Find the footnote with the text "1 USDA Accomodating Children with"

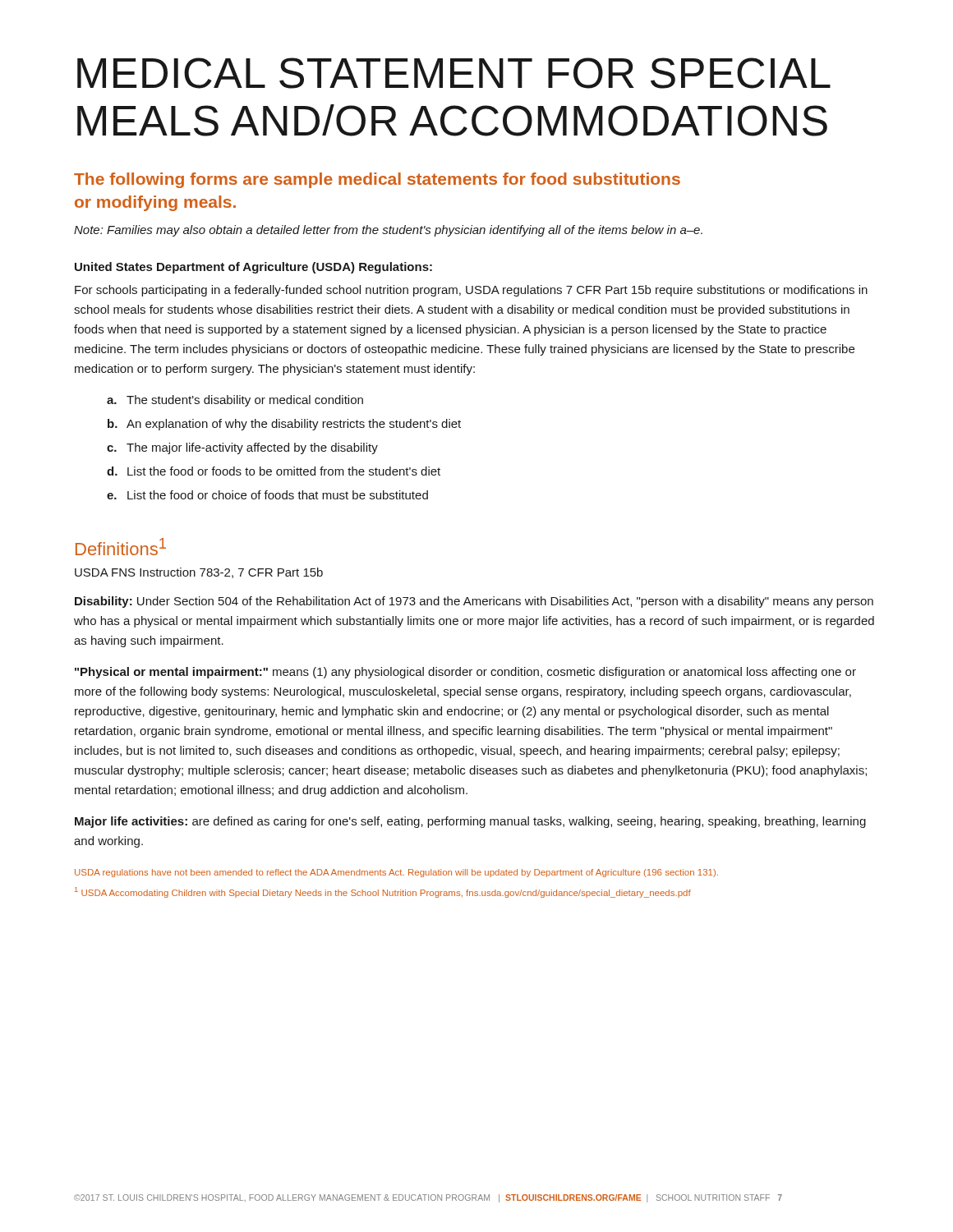(x=476, y=892)
